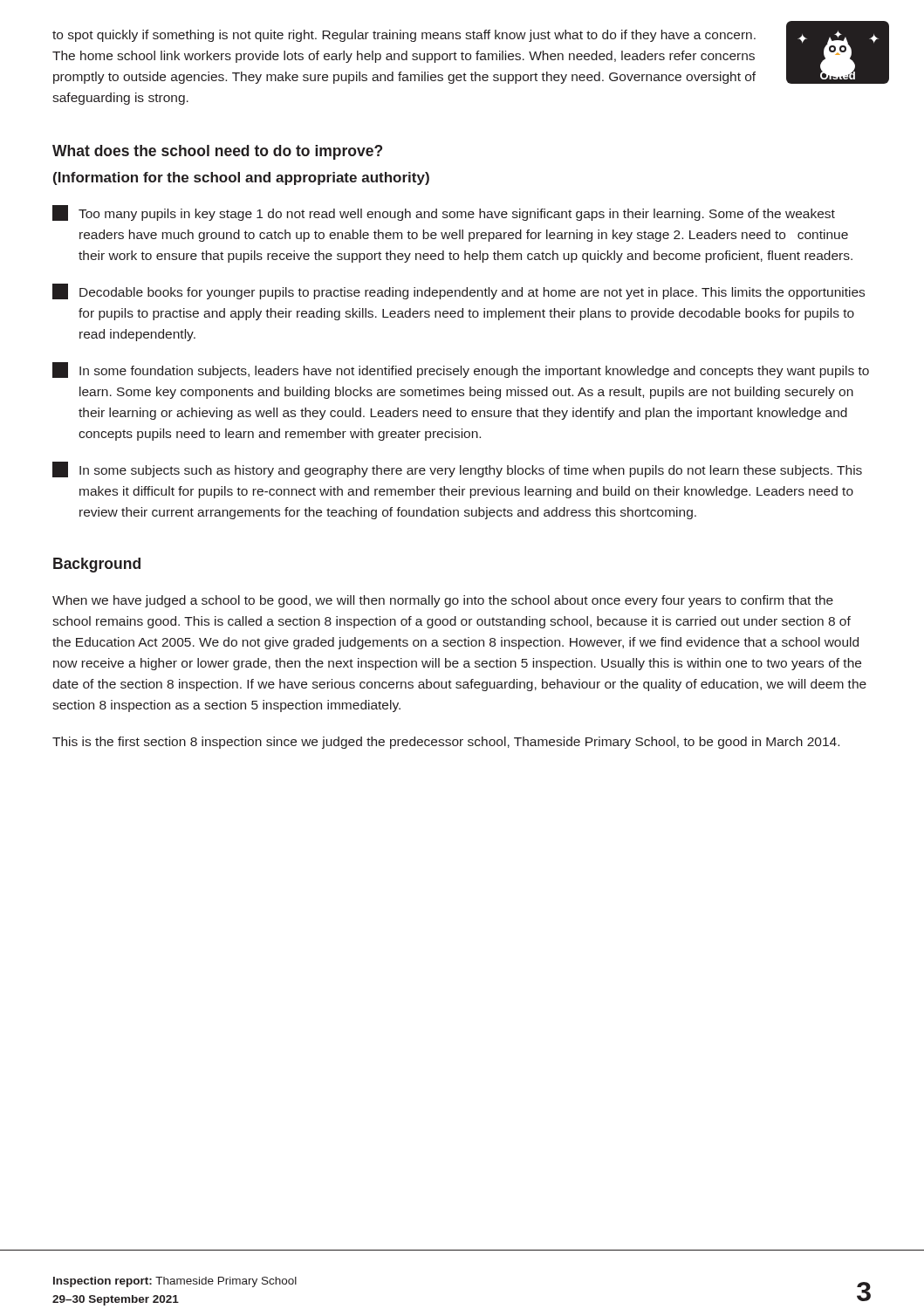Find the section header on this page that starts "What does the school need to do to"

218,151
